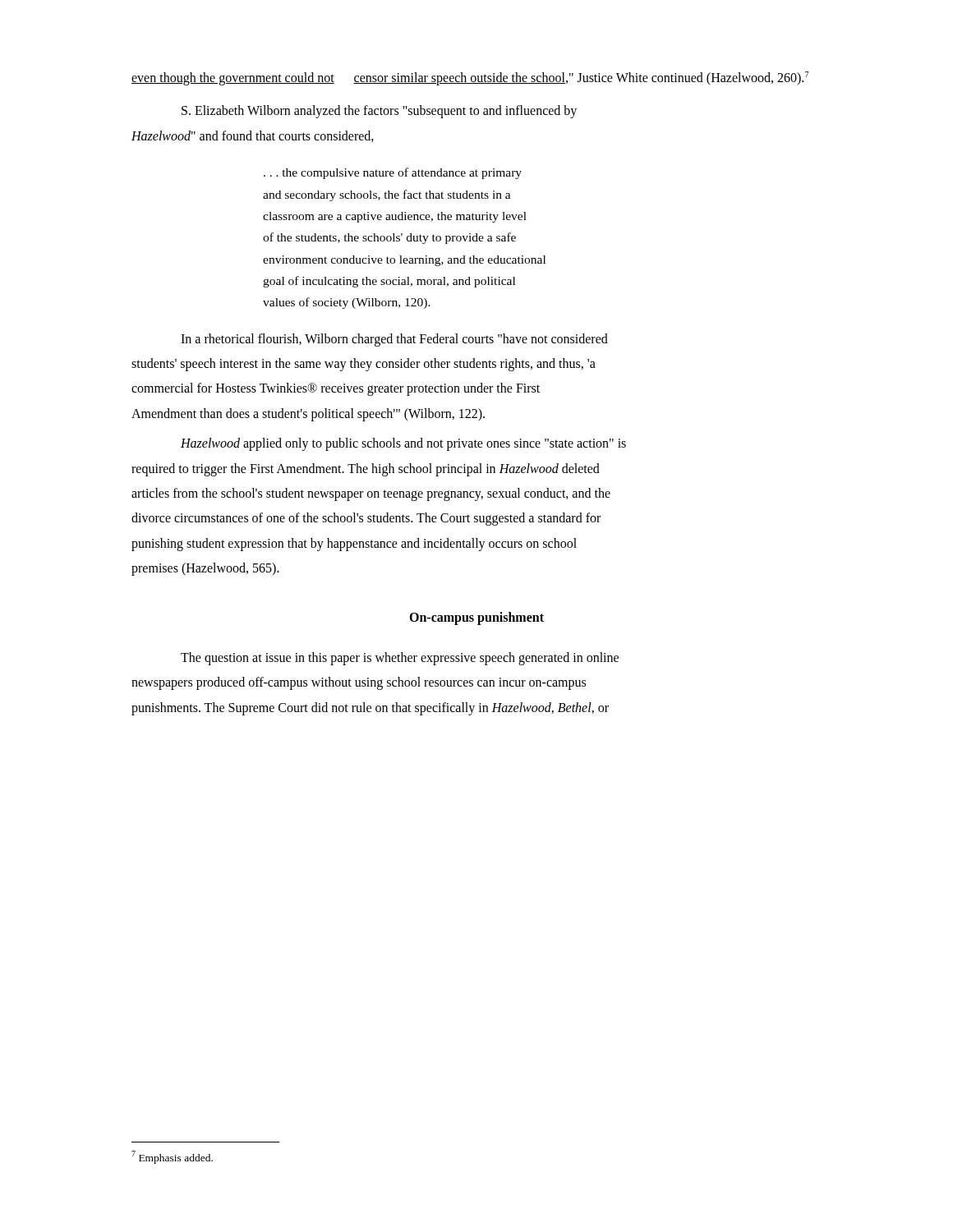The height and width of the screenshot is (1232, 953).
Task: Click on the text block that says "The question at issue in"
Action: pyautogui.click(x=476, y=683)
